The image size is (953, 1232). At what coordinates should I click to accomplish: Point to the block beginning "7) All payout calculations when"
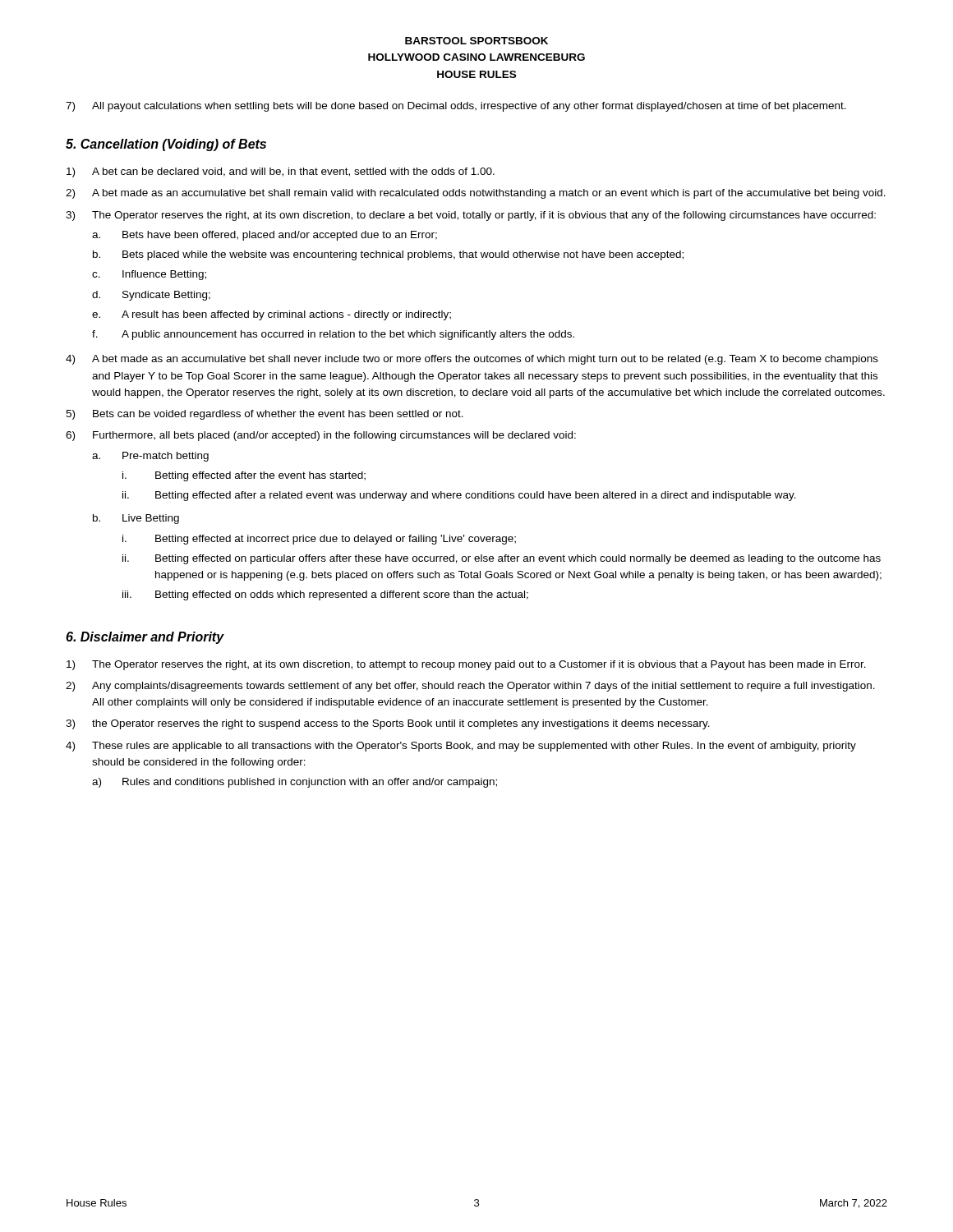point(476,106)
